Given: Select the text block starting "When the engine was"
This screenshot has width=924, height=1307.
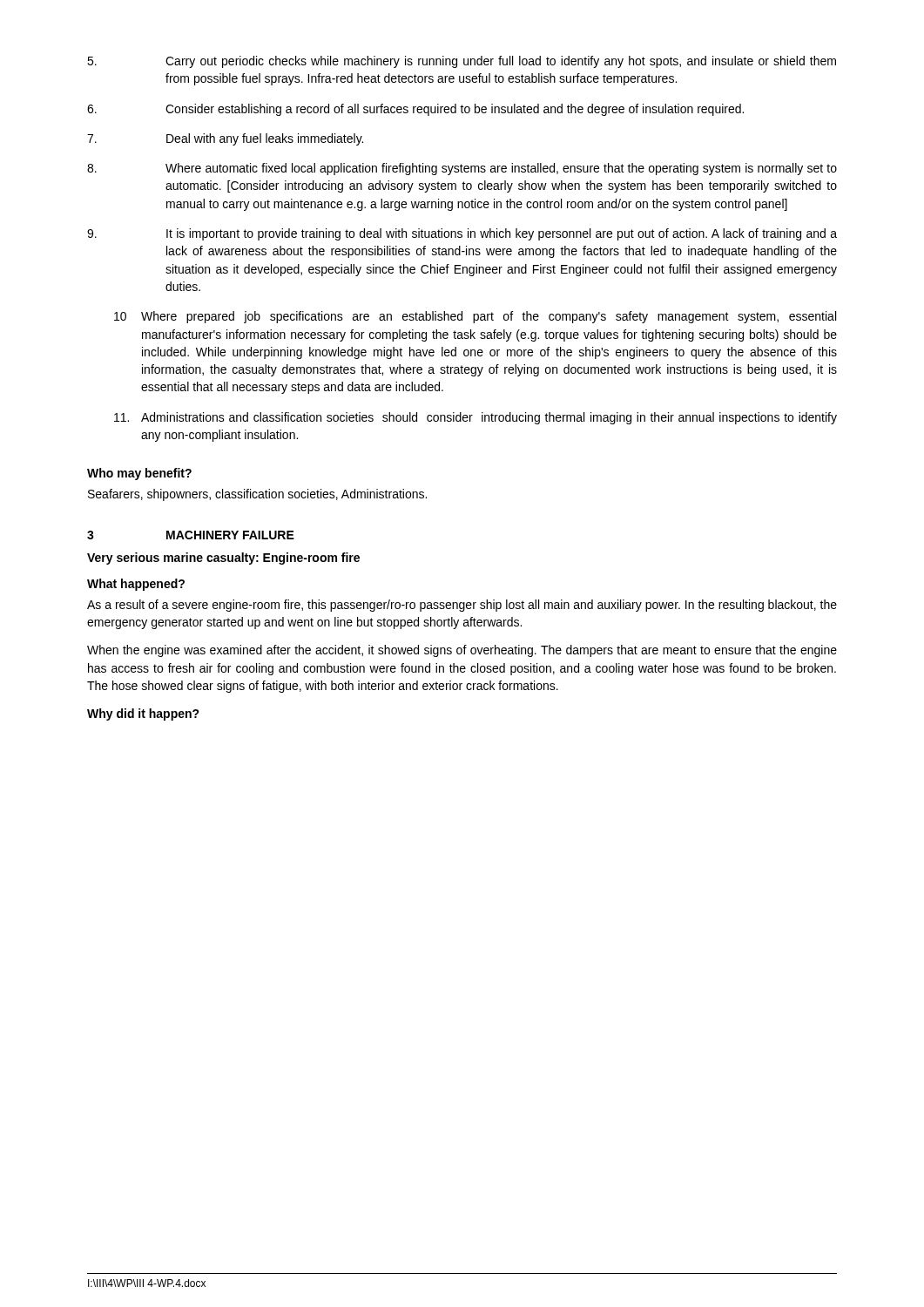Looking at the screenshot, I should click(x=462, y=668).
